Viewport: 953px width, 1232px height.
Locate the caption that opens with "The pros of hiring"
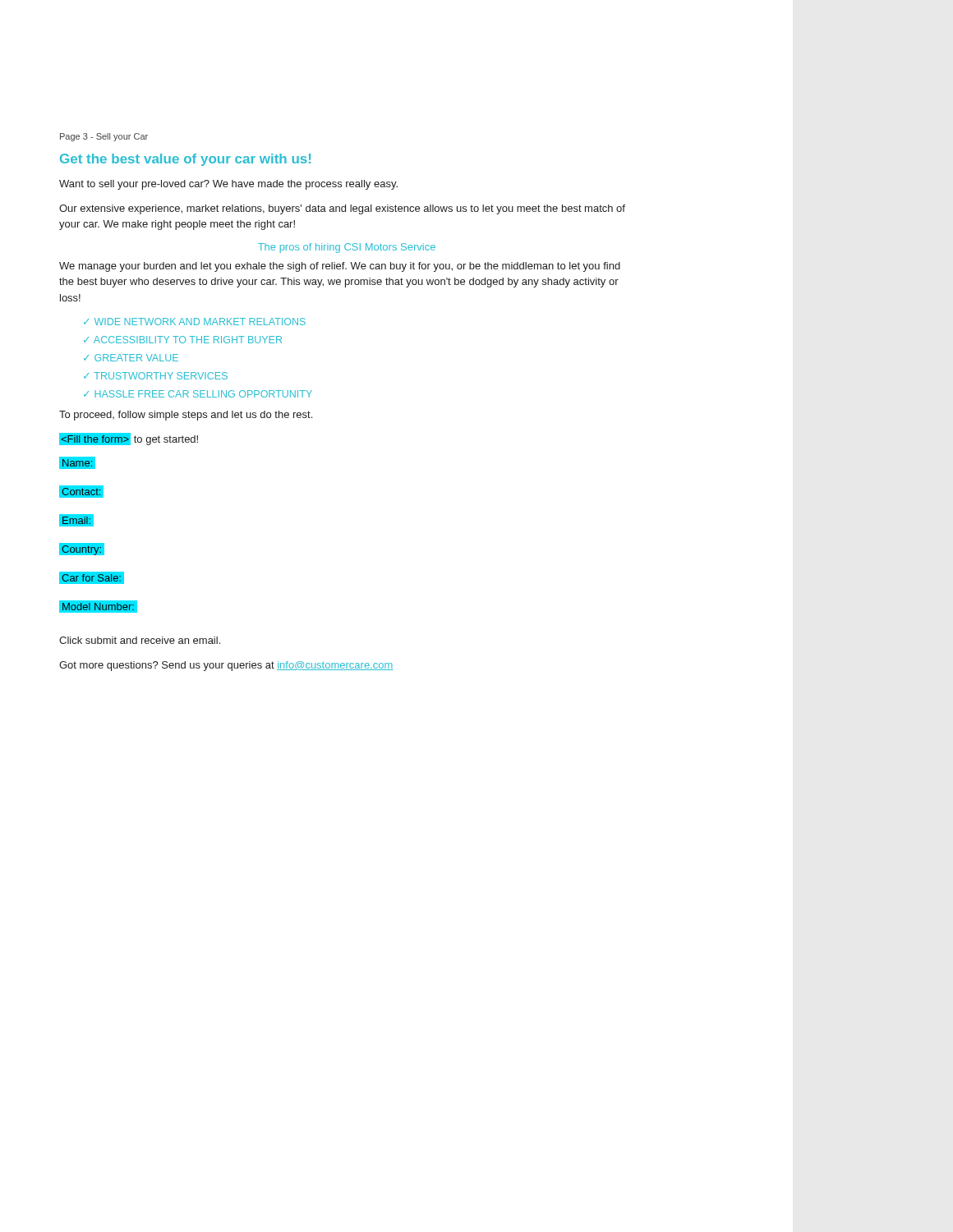pos(347,246)
